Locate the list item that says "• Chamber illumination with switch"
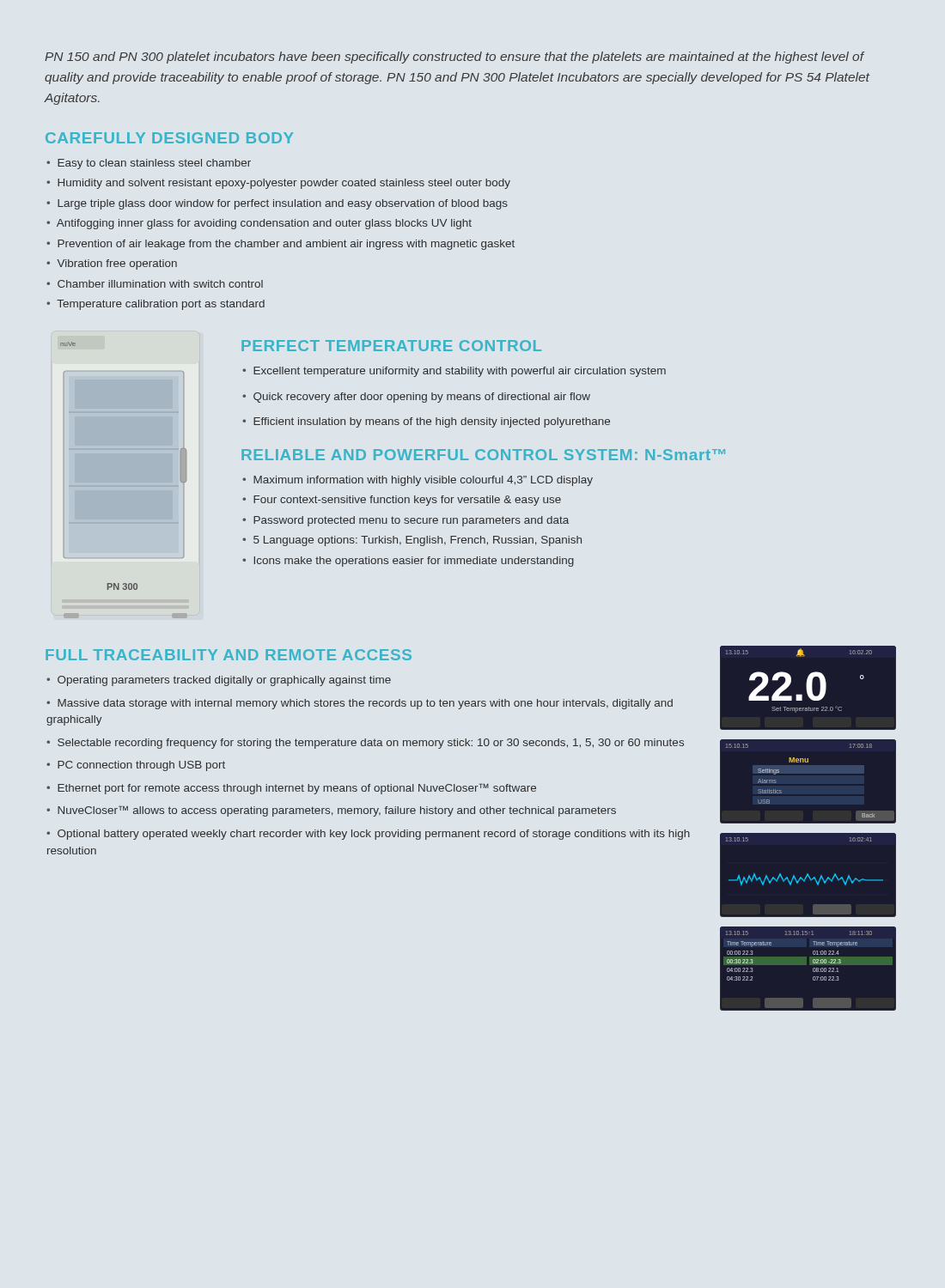The width and height of the screenshot is (945, 1288). tap(155, 284)
